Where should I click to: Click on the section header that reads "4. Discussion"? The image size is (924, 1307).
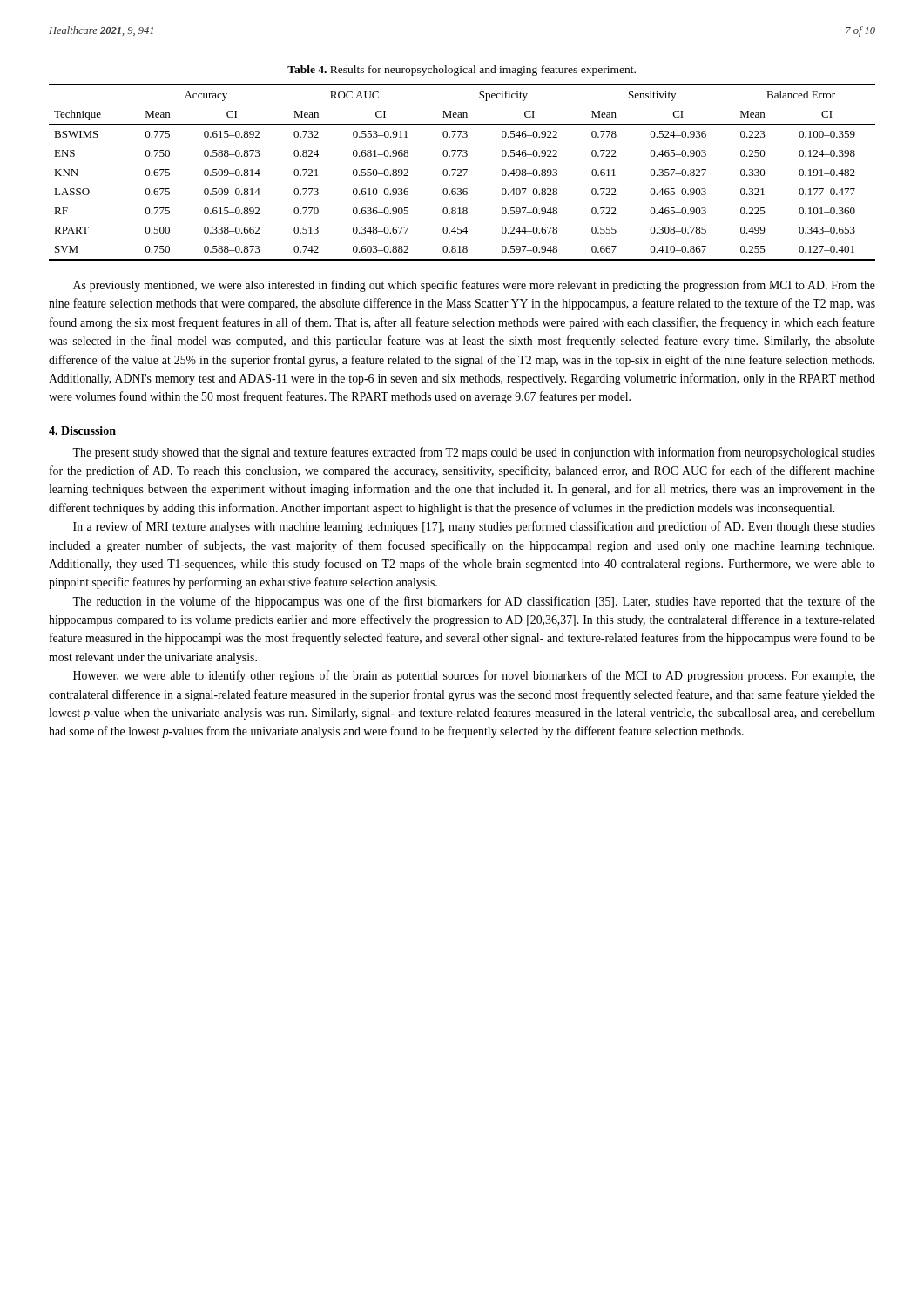click(x=82, y=431)
